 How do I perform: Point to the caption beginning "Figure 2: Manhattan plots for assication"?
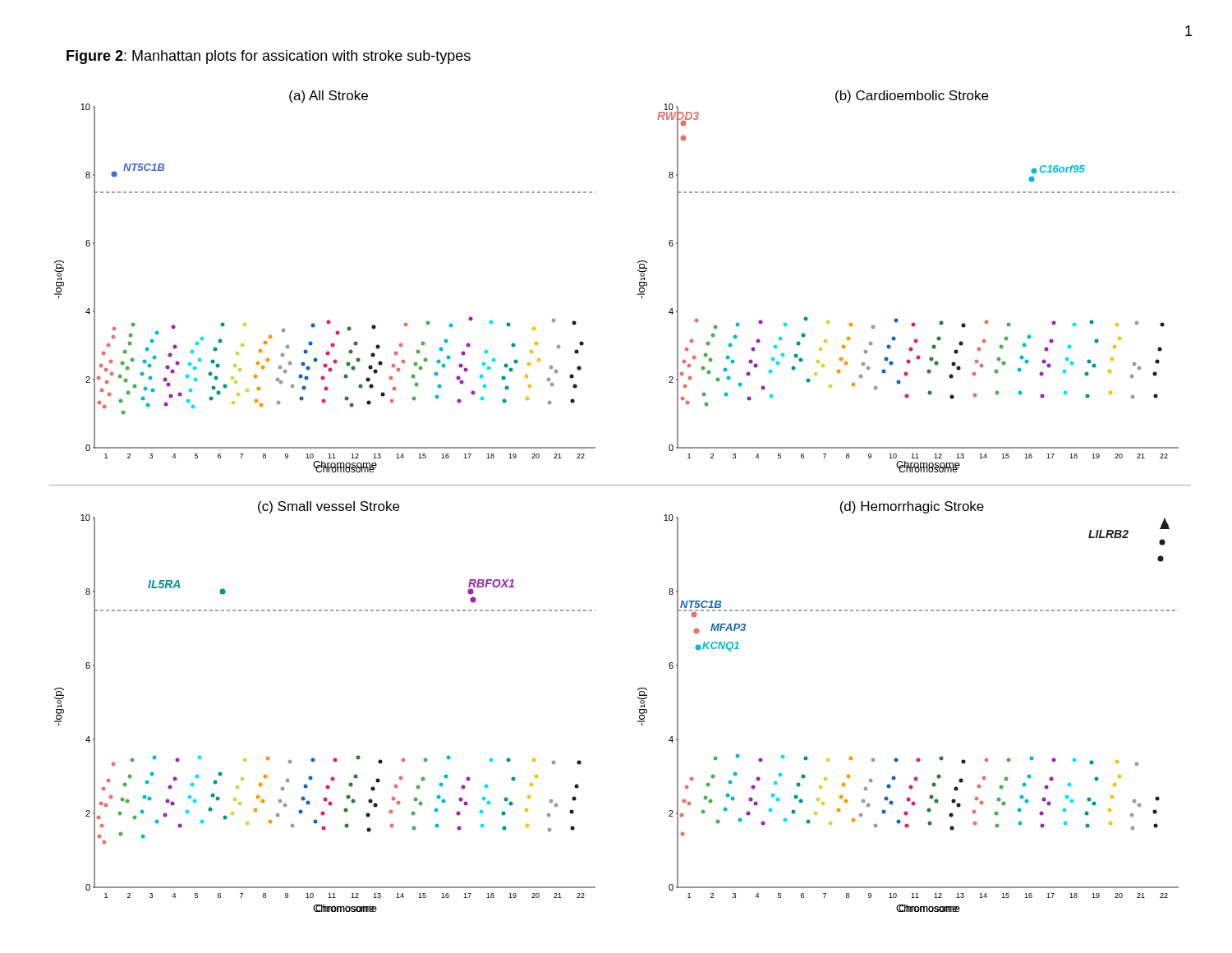coord(268,56)
